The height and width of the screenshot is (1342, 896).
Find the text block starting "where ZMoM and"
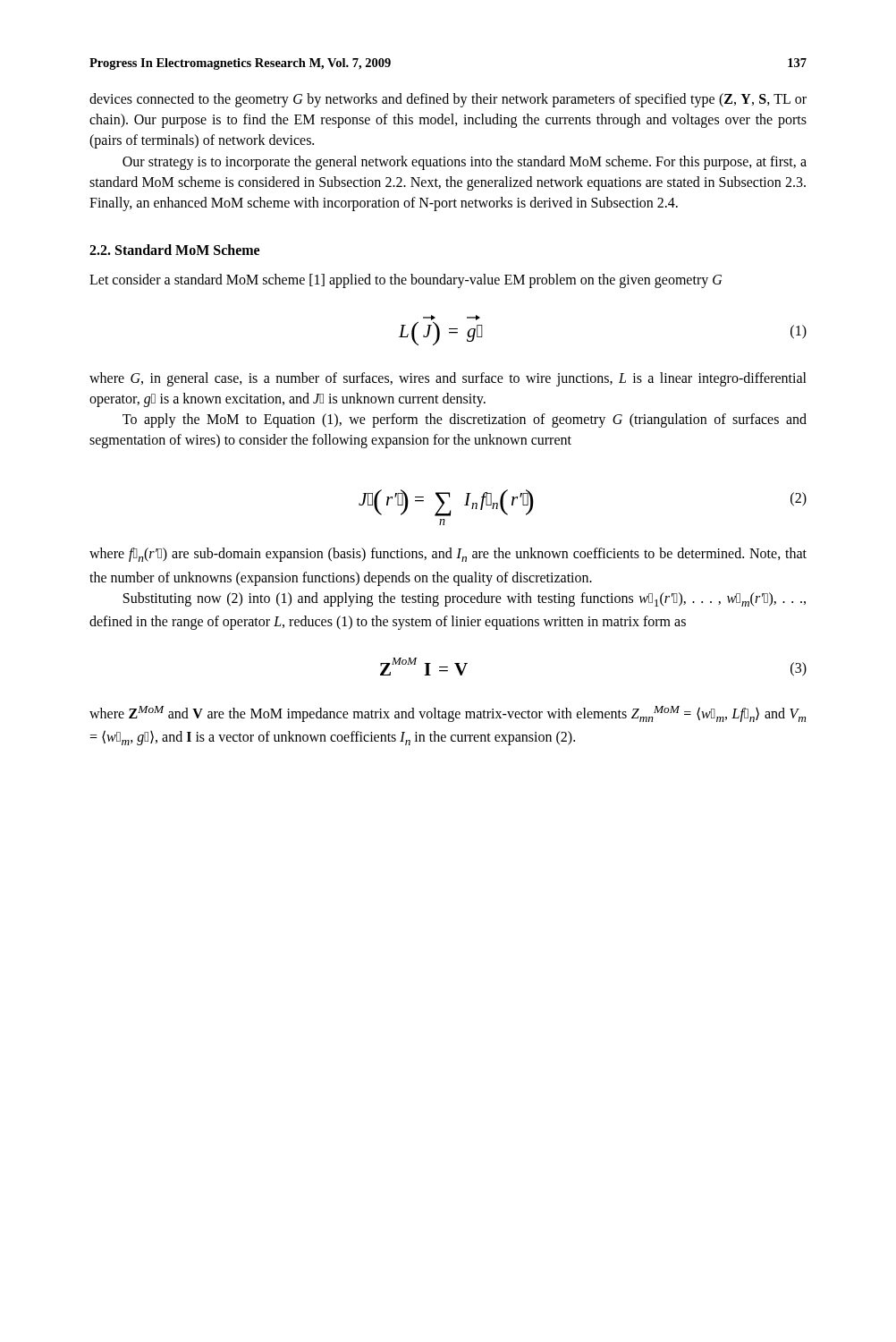[x=448, y=725]
